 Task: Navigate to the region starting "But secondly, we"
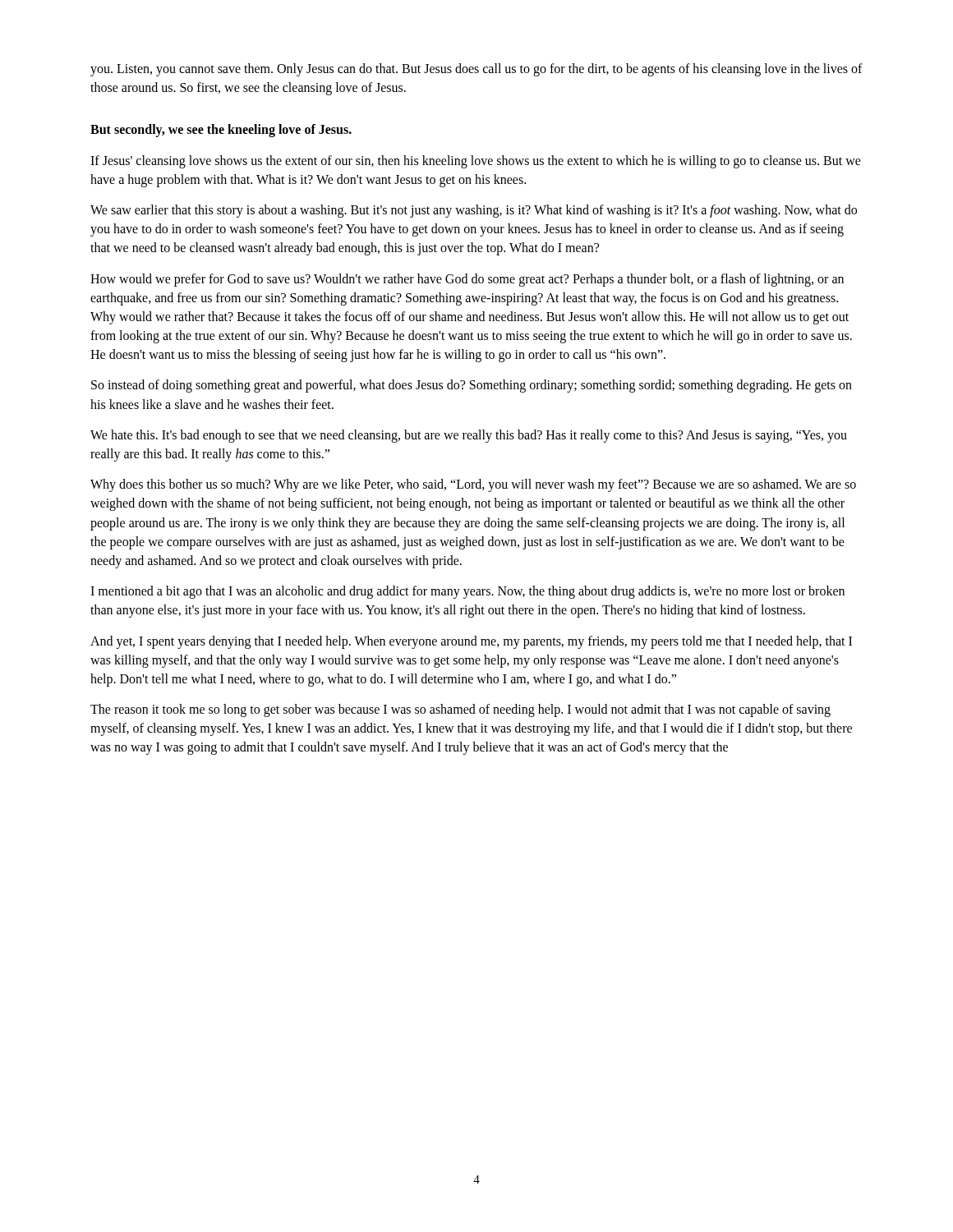point(221,131)
